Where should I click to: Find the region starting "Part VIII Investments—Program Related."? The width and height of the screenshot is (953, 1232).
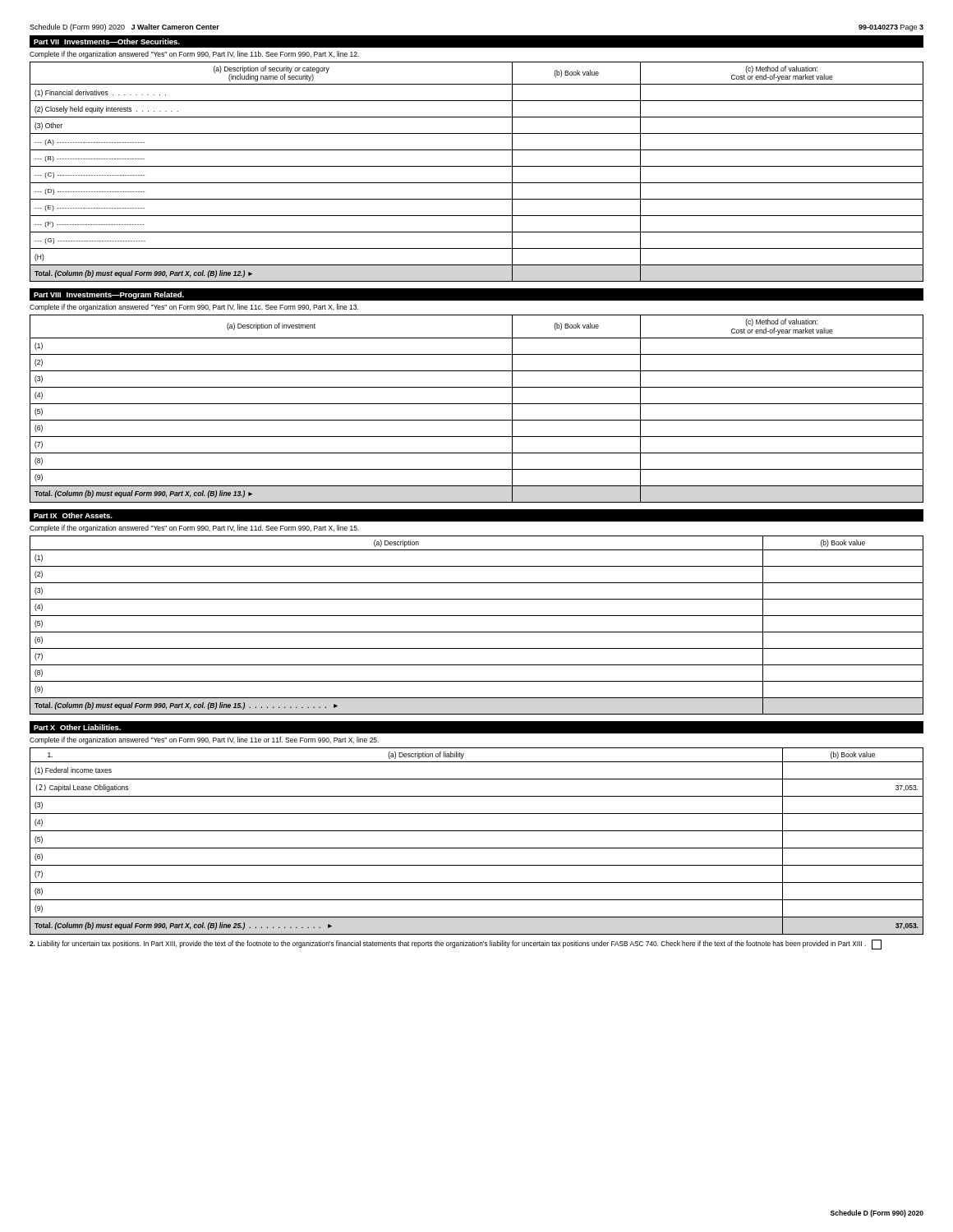(x=109, y=295)
